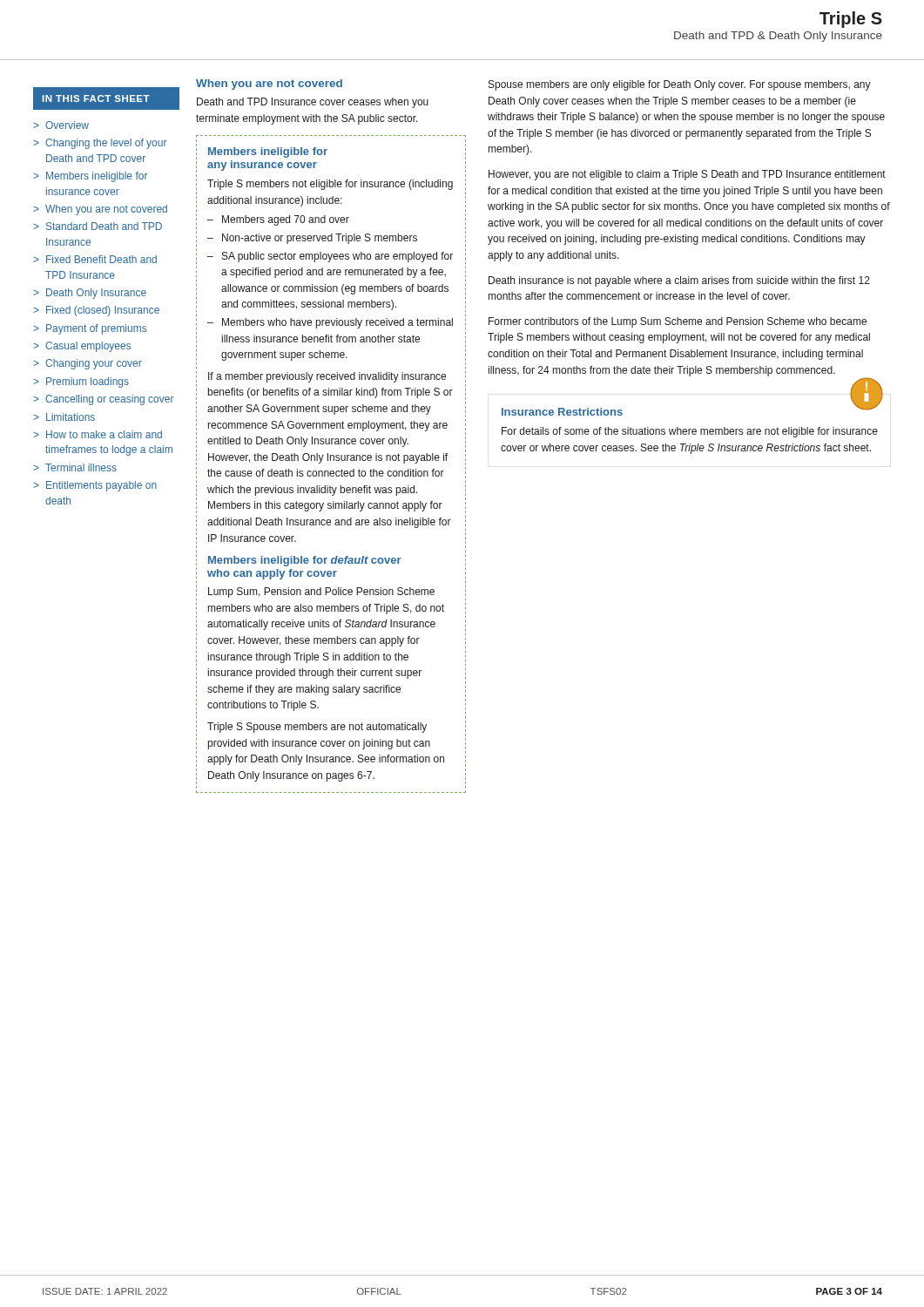This screenshot has width=924, height=1307.
Task: Where does it say "> Death Only Insurance"?
Action: pyautogui.click(x=90, y=293)
